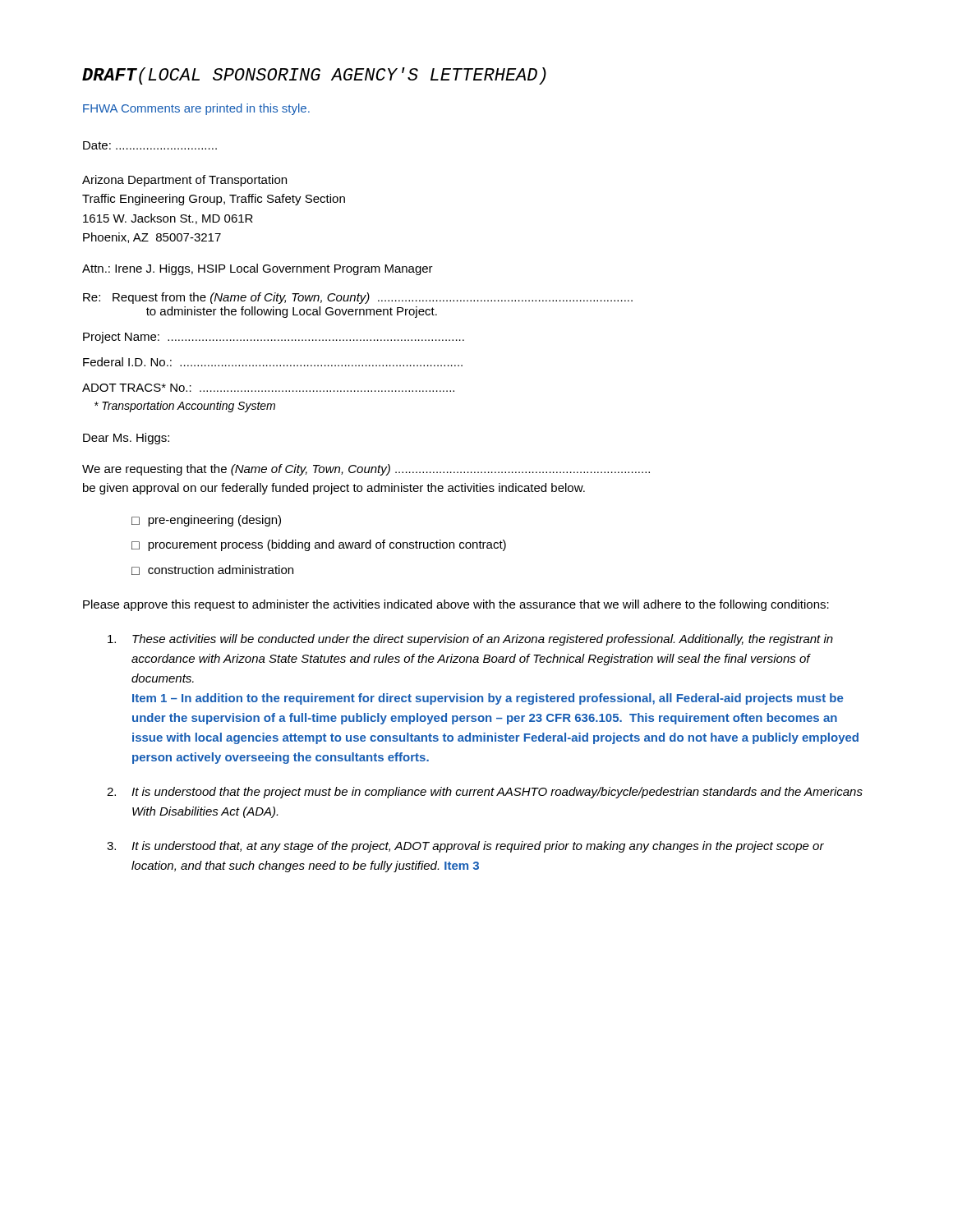Select the element starting "Attn.: Irene J. Higgs, HSIP Local Government Program"
The image size is (953, 1232).
pyautogui.click(x=257, y=268)
